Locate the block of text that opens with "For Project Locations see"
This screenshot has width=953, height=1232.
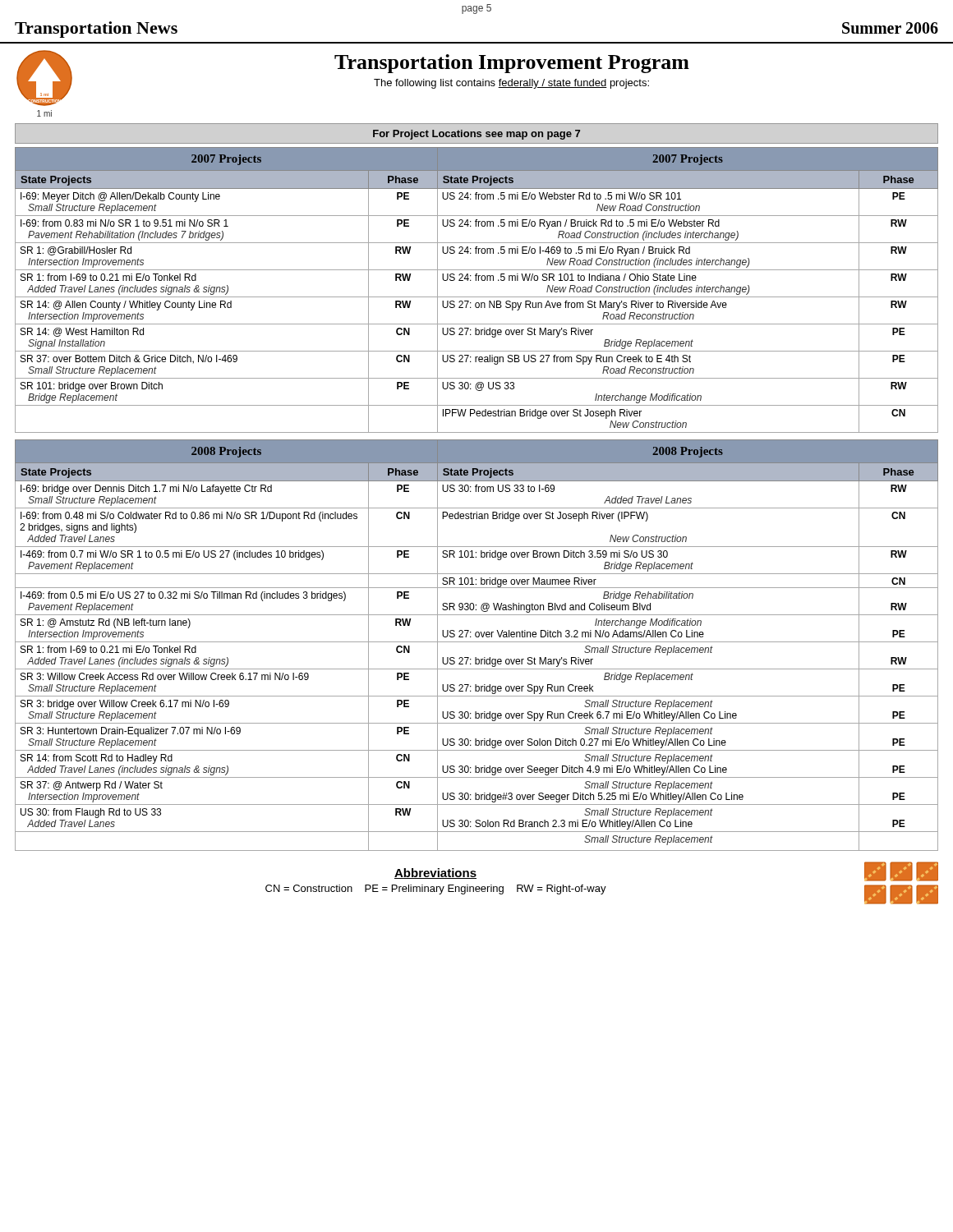click(x=476, y=133)
